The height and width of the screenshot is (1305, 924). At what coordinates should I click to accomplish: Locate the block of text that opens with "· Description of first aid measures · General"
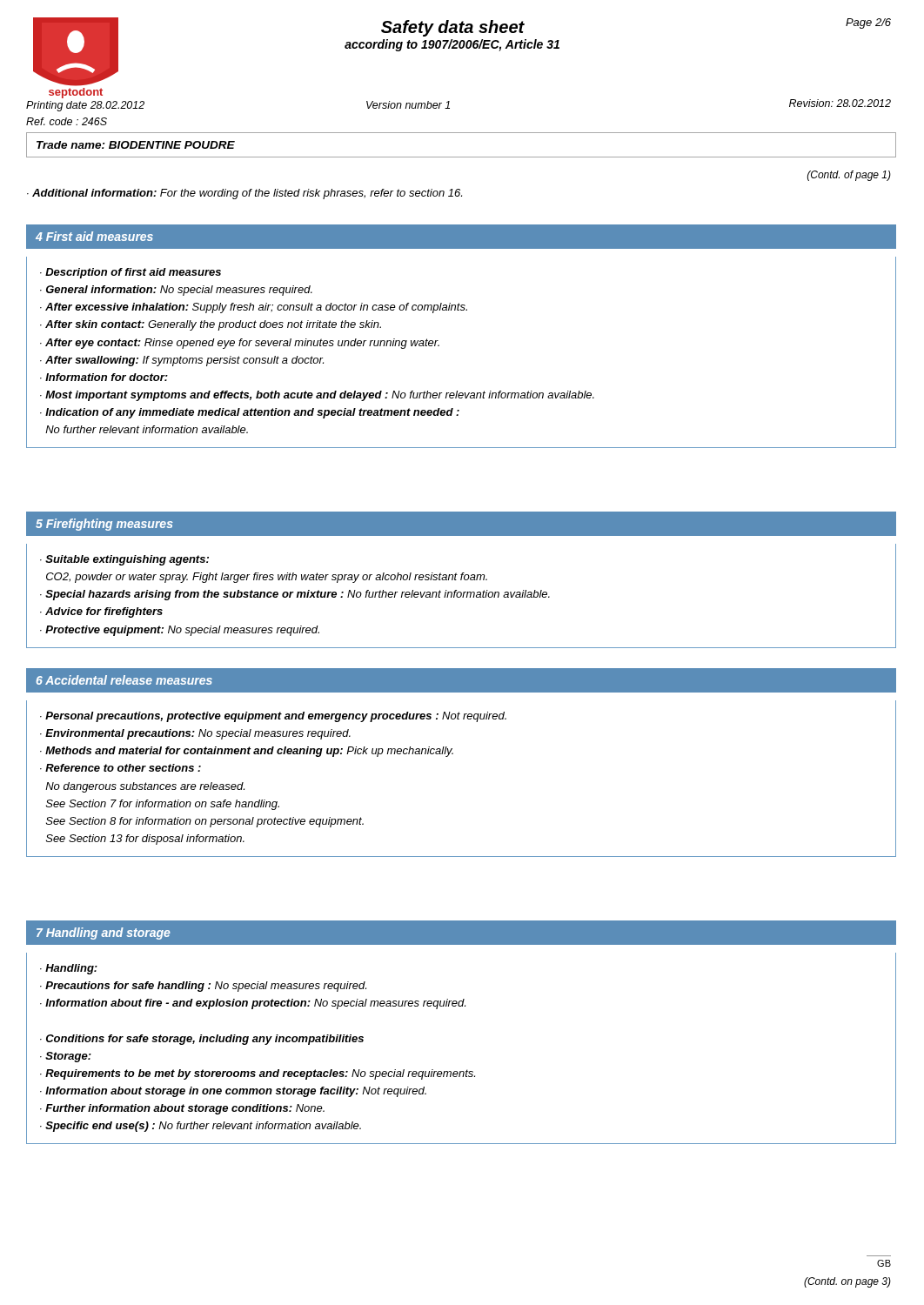[x=131, y=273]
